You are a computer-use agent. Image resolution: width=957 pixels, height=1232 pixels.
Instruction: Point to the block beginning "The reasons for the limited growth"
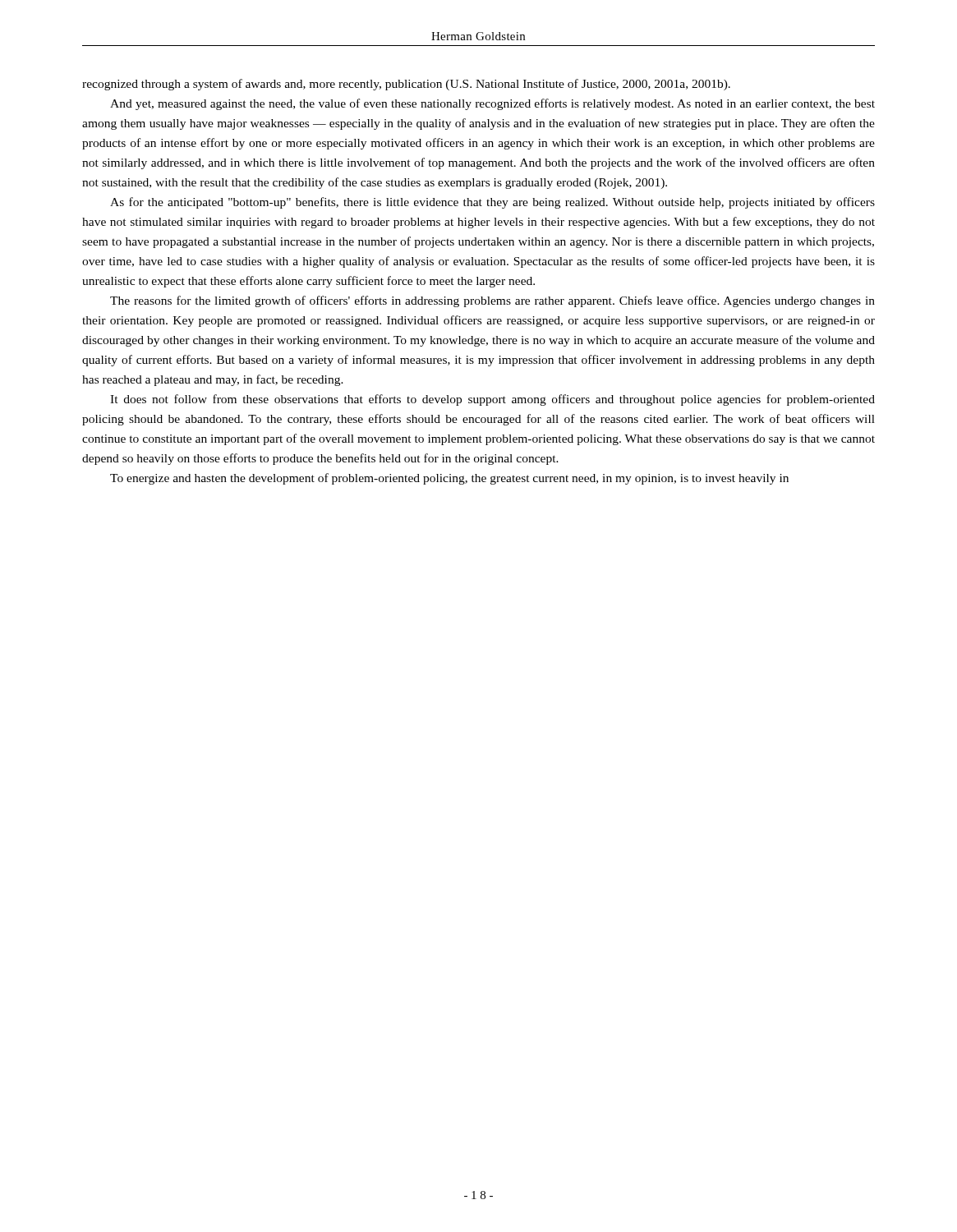point(478,340)
